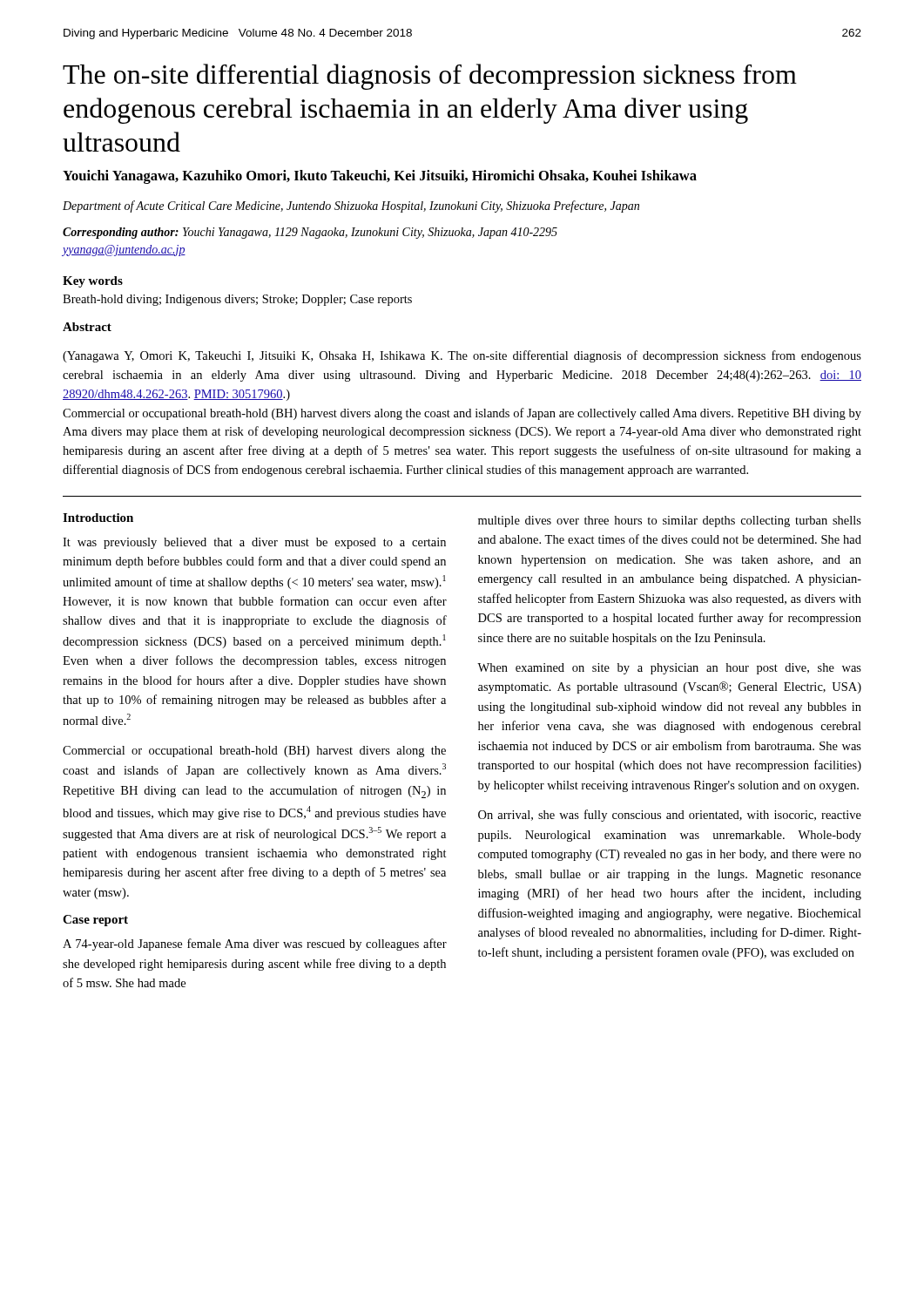Point to the title beginning "The on-site differential diagnosis of"
This screenshot has height=1307, width=924.
click(x=462, y=109)
